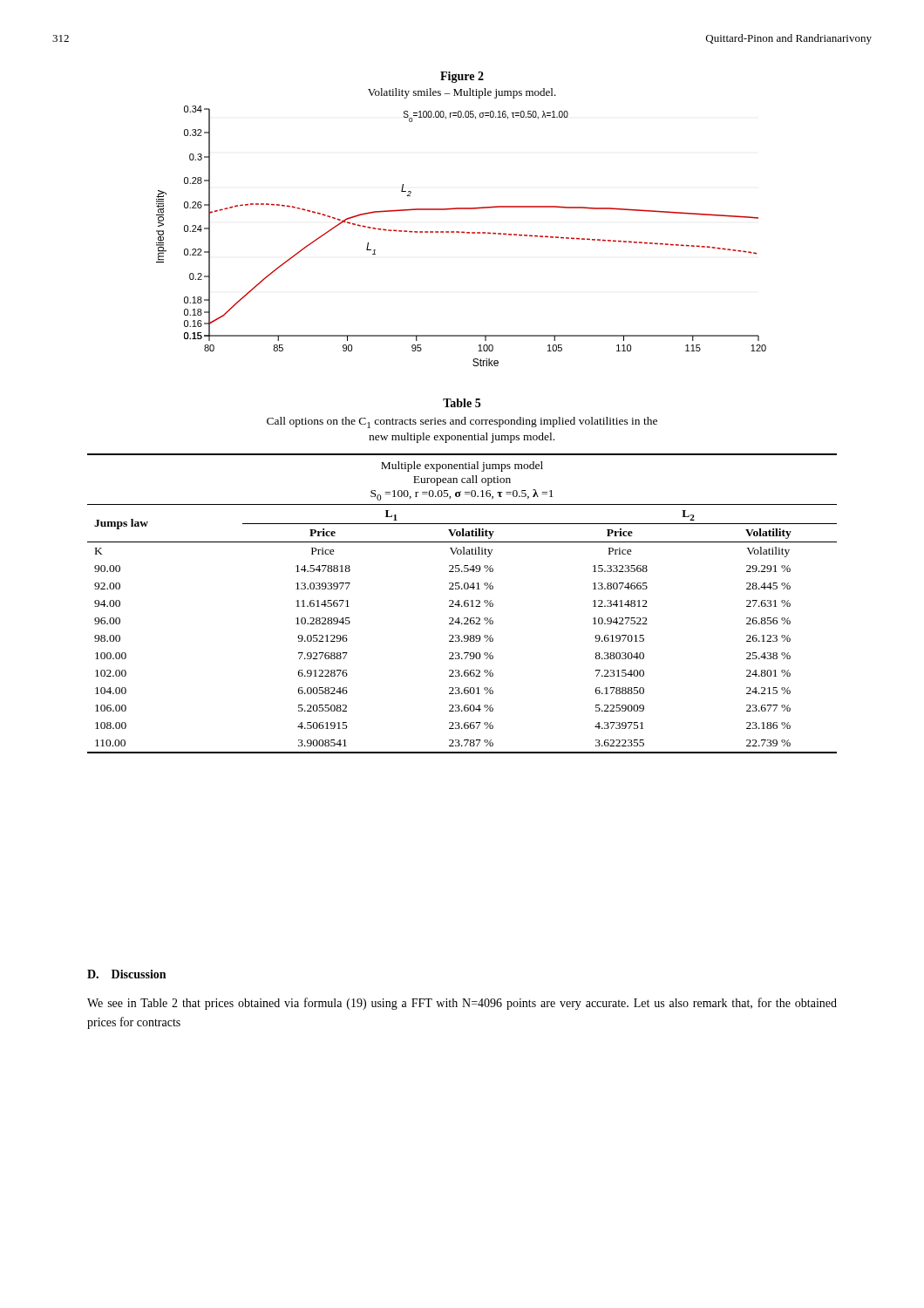
Task: Click on the text block starting "Table 5 Call options on the"
Action: click(x=462, y=420)
